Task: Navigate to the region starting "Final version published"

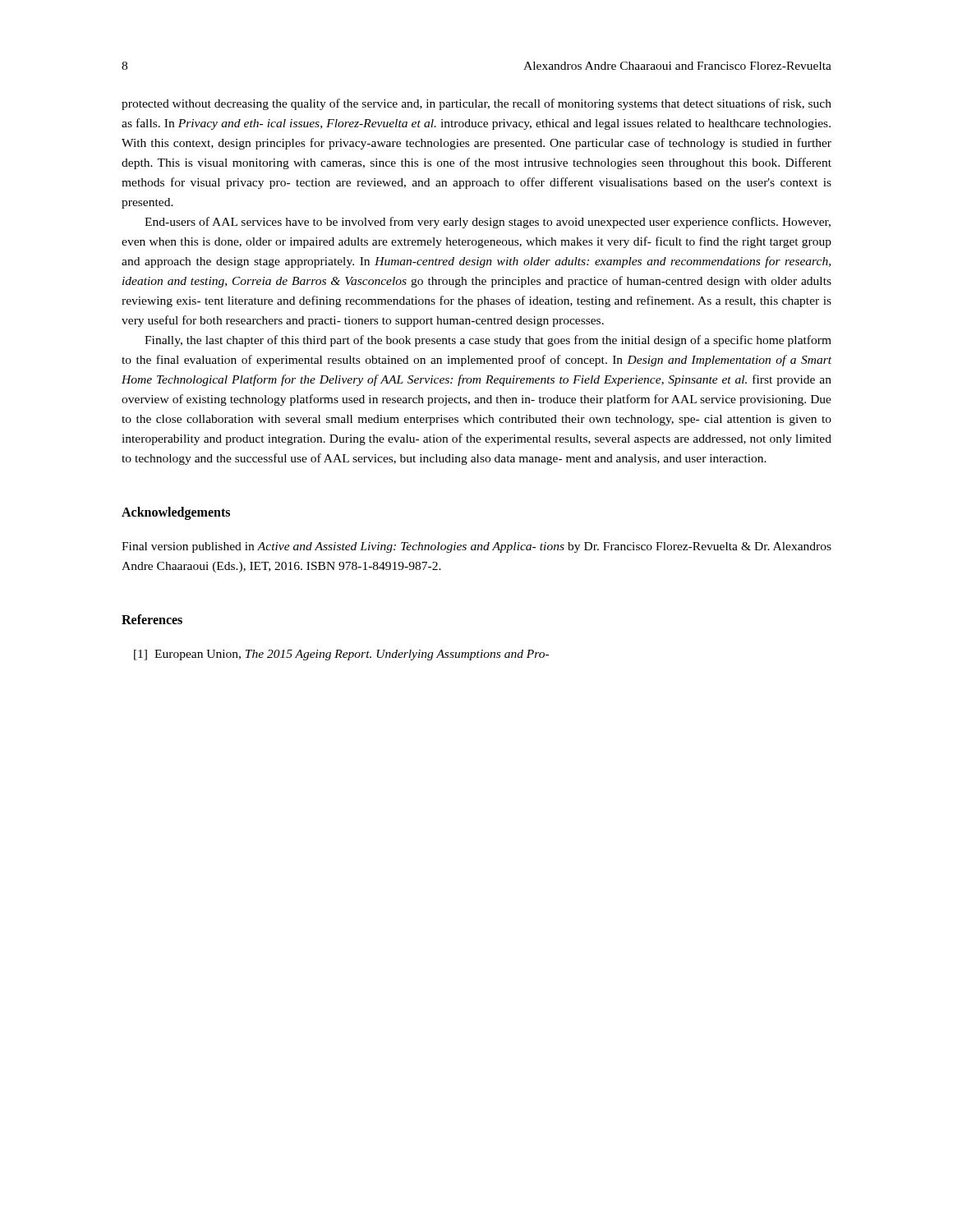Action: (476, 556)
